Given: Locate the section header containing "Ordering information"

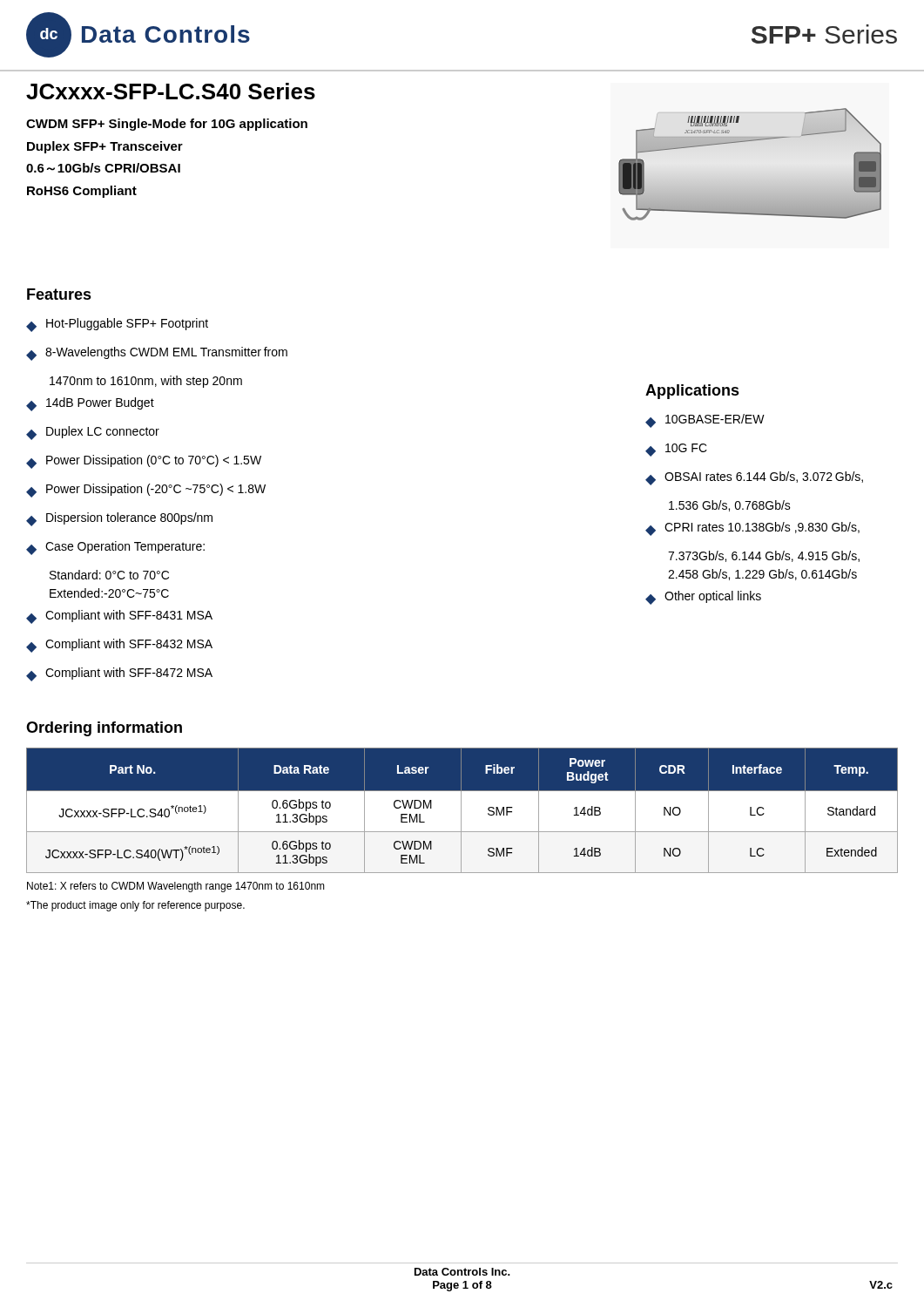Looking at the screenshot, I should pyautogui.click(x=105, y=728).
